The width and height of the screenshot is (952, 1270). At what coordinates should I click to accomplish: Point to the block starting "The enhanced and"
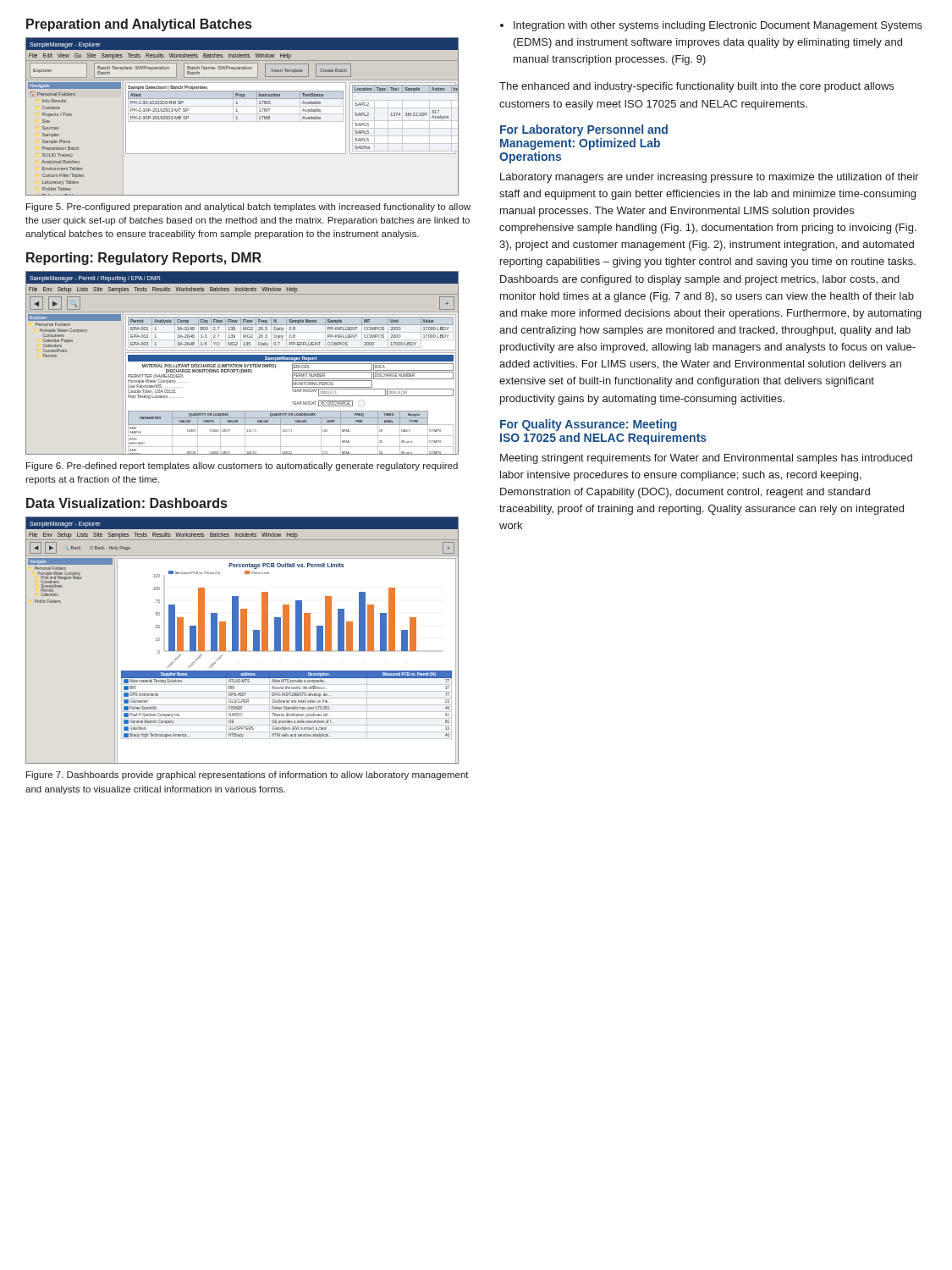(x=697, y=95)
